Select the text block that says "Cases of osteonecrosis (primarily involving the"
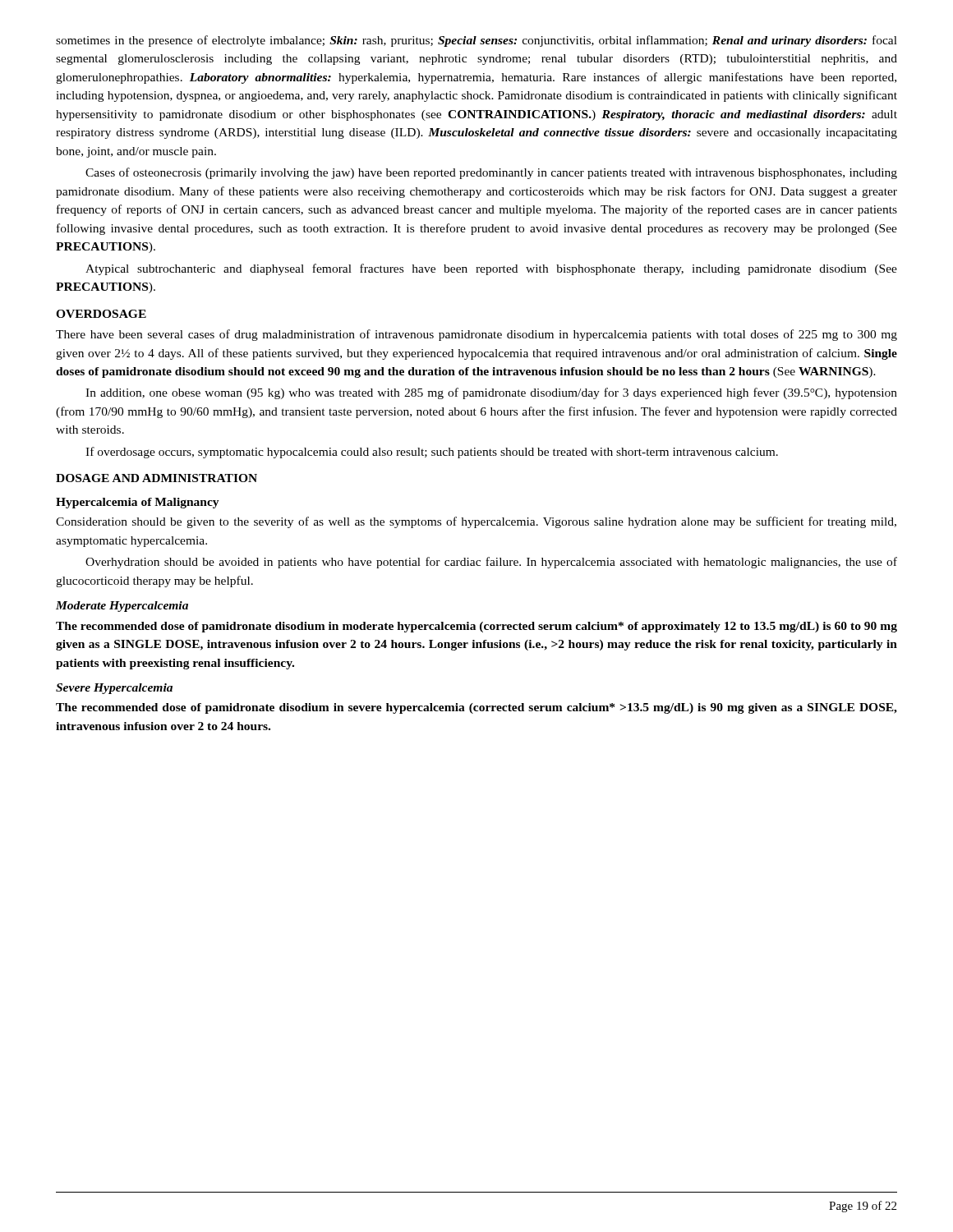 476,210
